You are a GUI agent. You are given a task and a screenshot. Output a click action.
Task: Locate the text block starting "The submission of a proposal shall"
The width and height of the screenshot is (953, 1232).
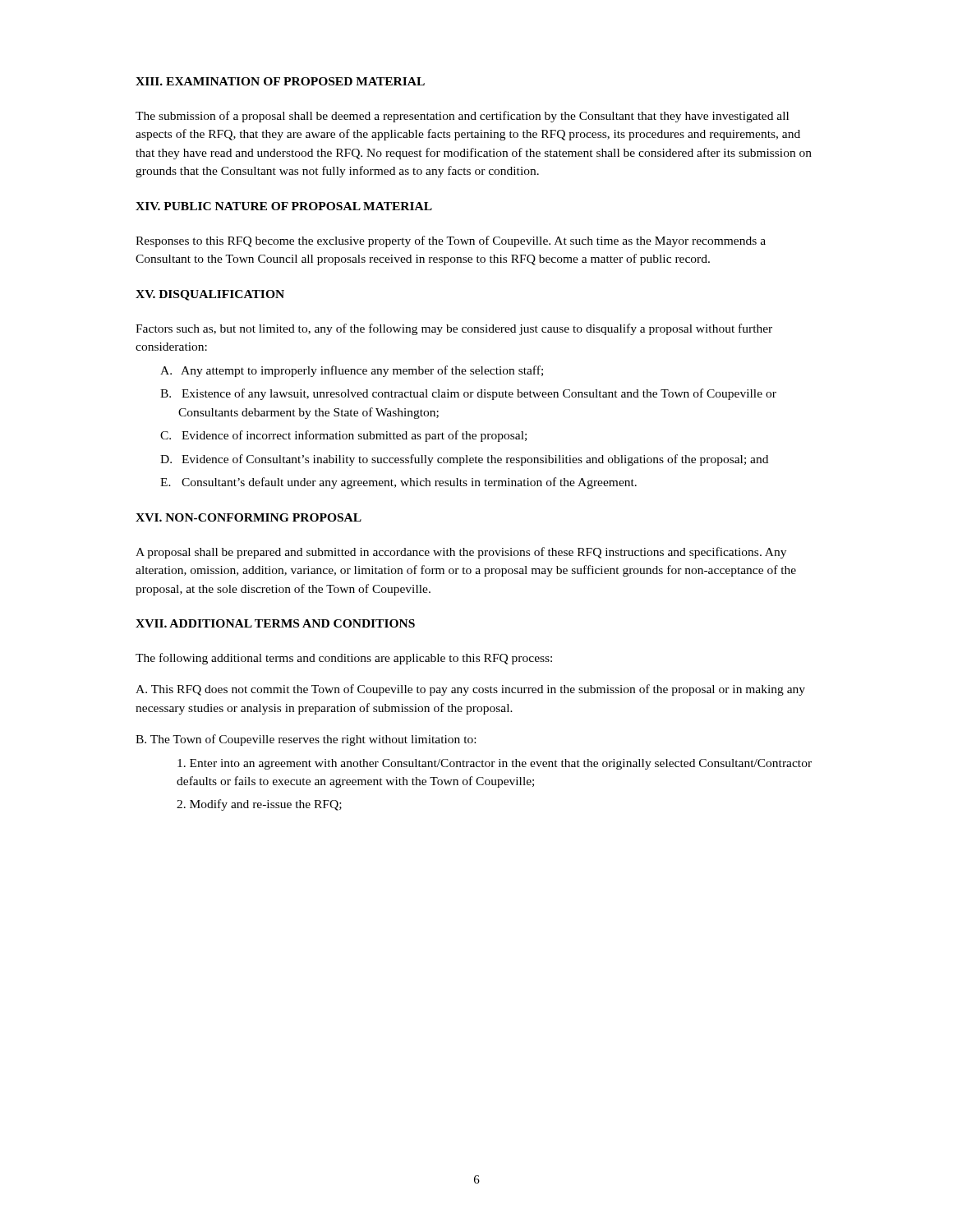point(476,144)
